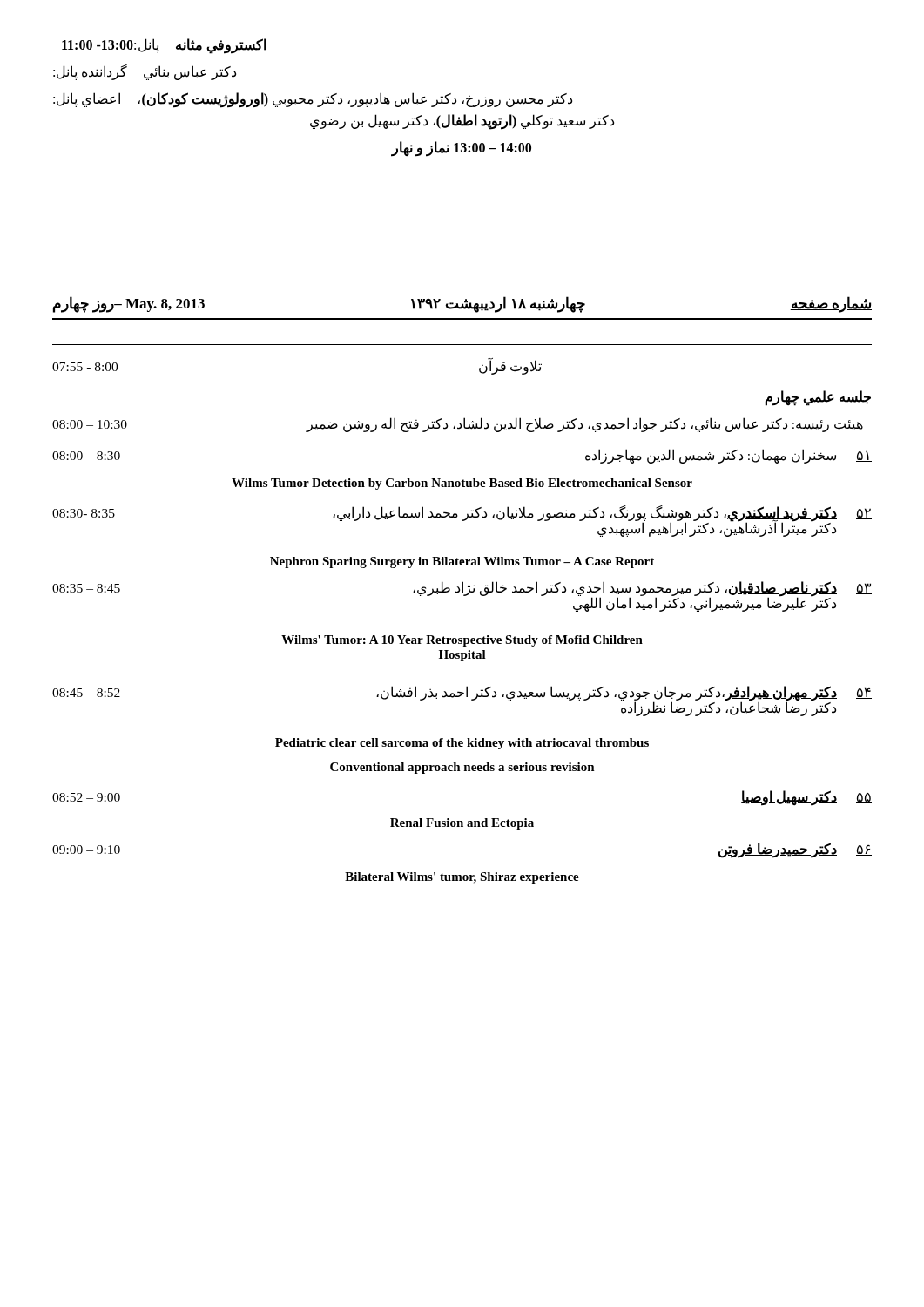Find the text block with the text "۵۵ دکتر سهيل اوصيا"

click(x=772, y=798)
